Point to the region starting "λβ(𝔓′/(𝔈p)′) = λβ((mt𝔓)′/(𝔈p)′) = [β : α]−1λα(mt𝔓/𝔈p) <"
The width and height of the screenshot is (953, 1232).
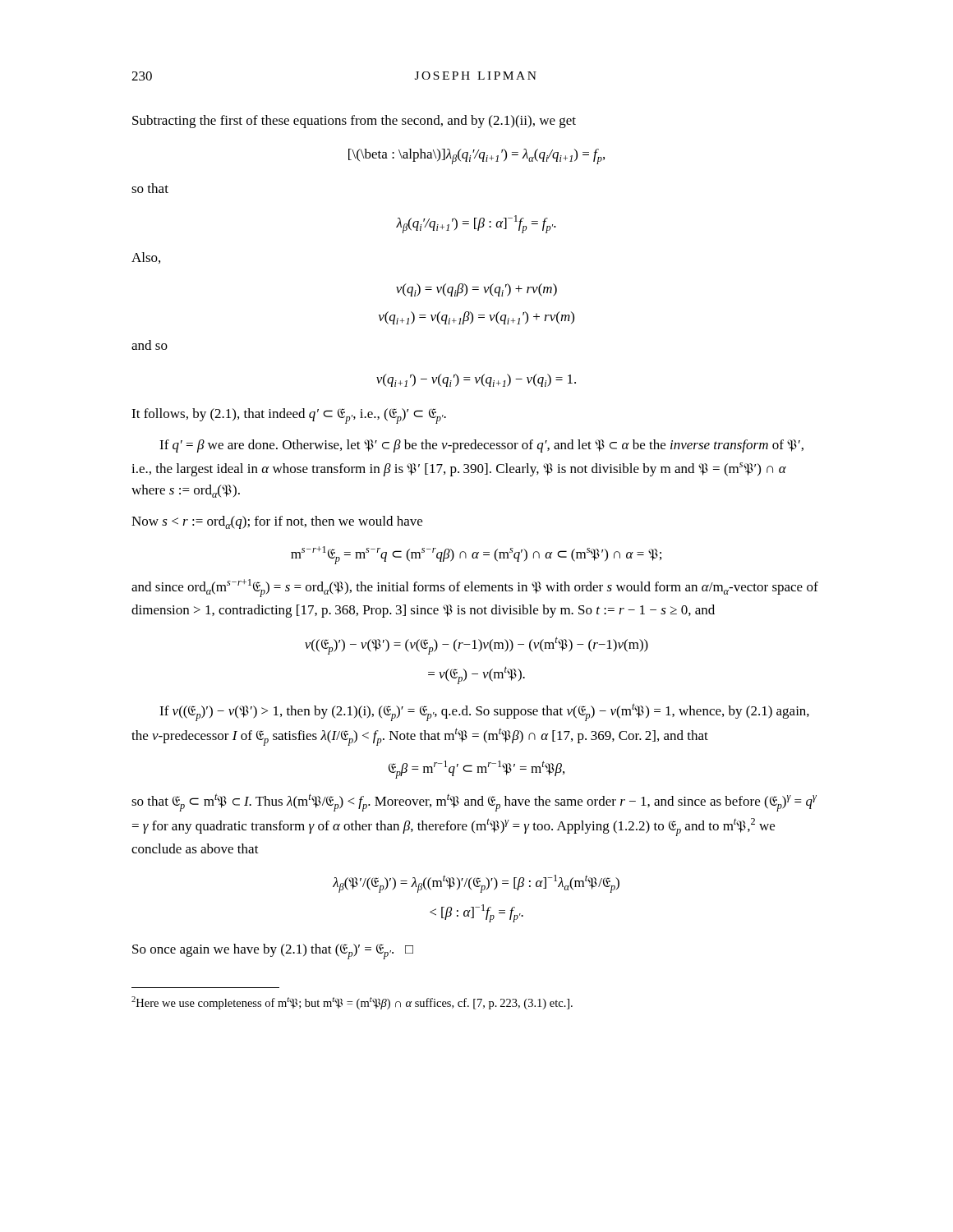476,898
